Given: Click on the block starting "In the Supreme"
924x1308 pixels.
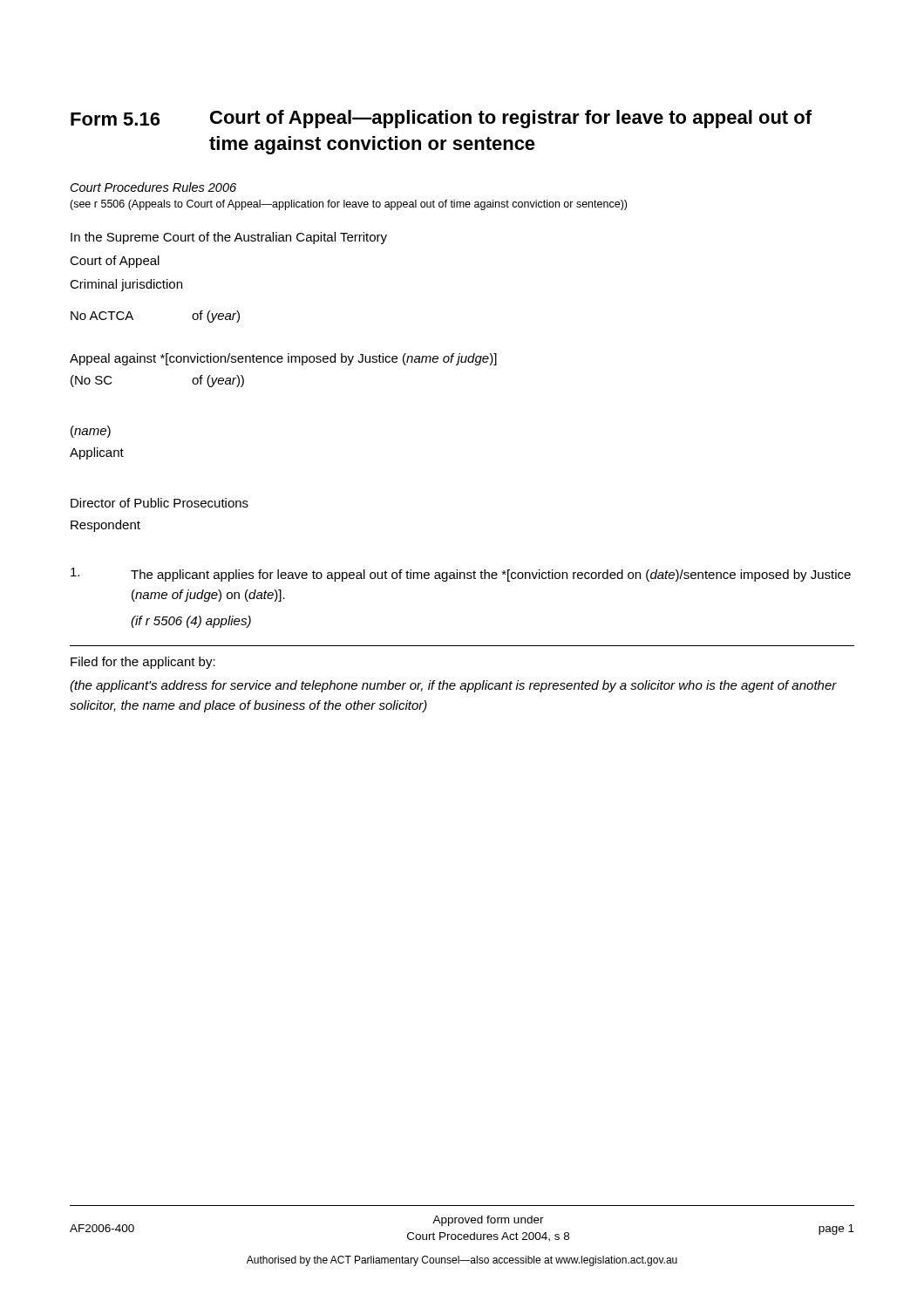Looking at the screenshot, I should click(229, 238).
